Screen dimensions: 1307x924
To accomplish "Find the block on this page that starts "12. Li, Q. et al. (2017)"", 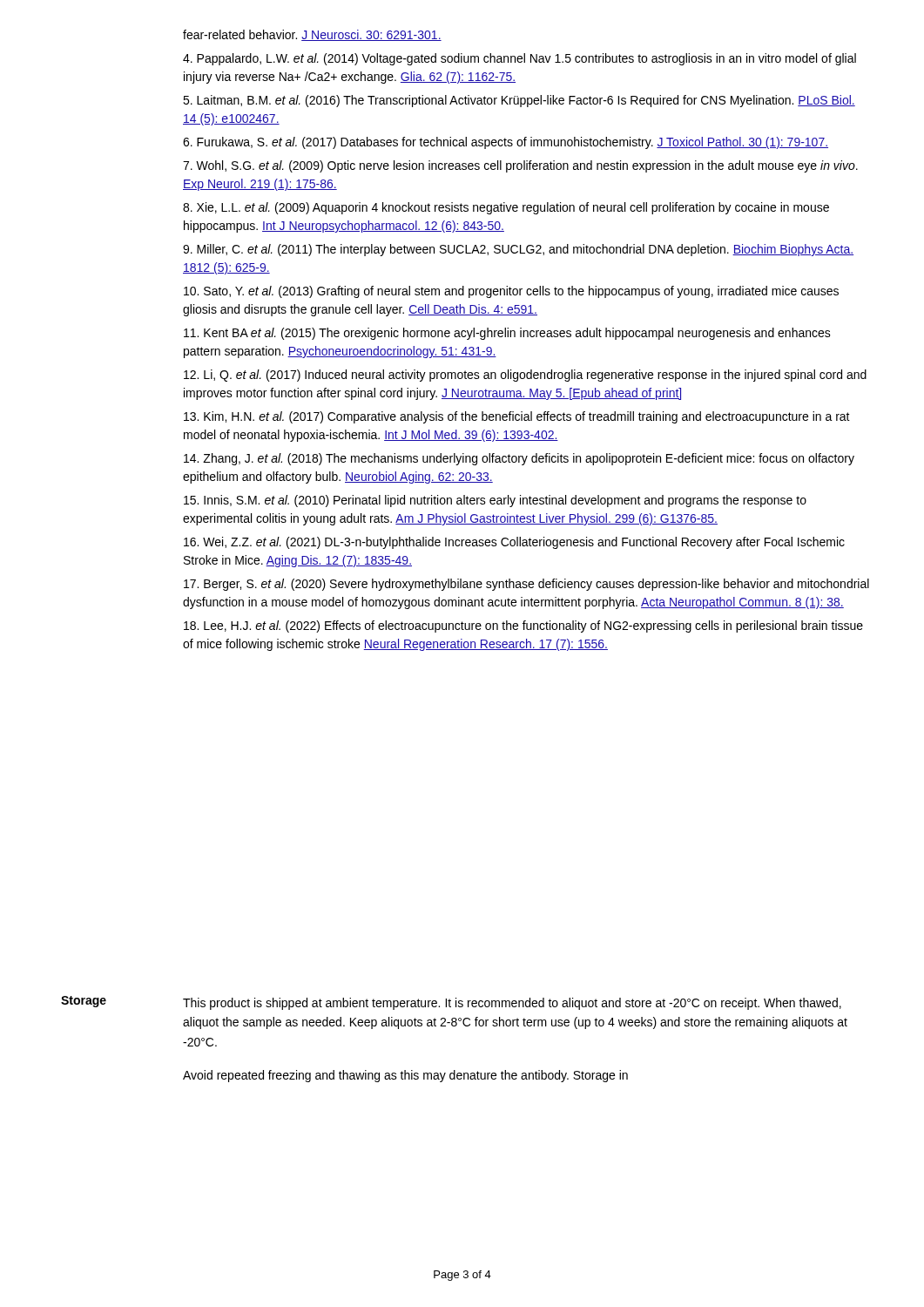I will pos(525,384).
